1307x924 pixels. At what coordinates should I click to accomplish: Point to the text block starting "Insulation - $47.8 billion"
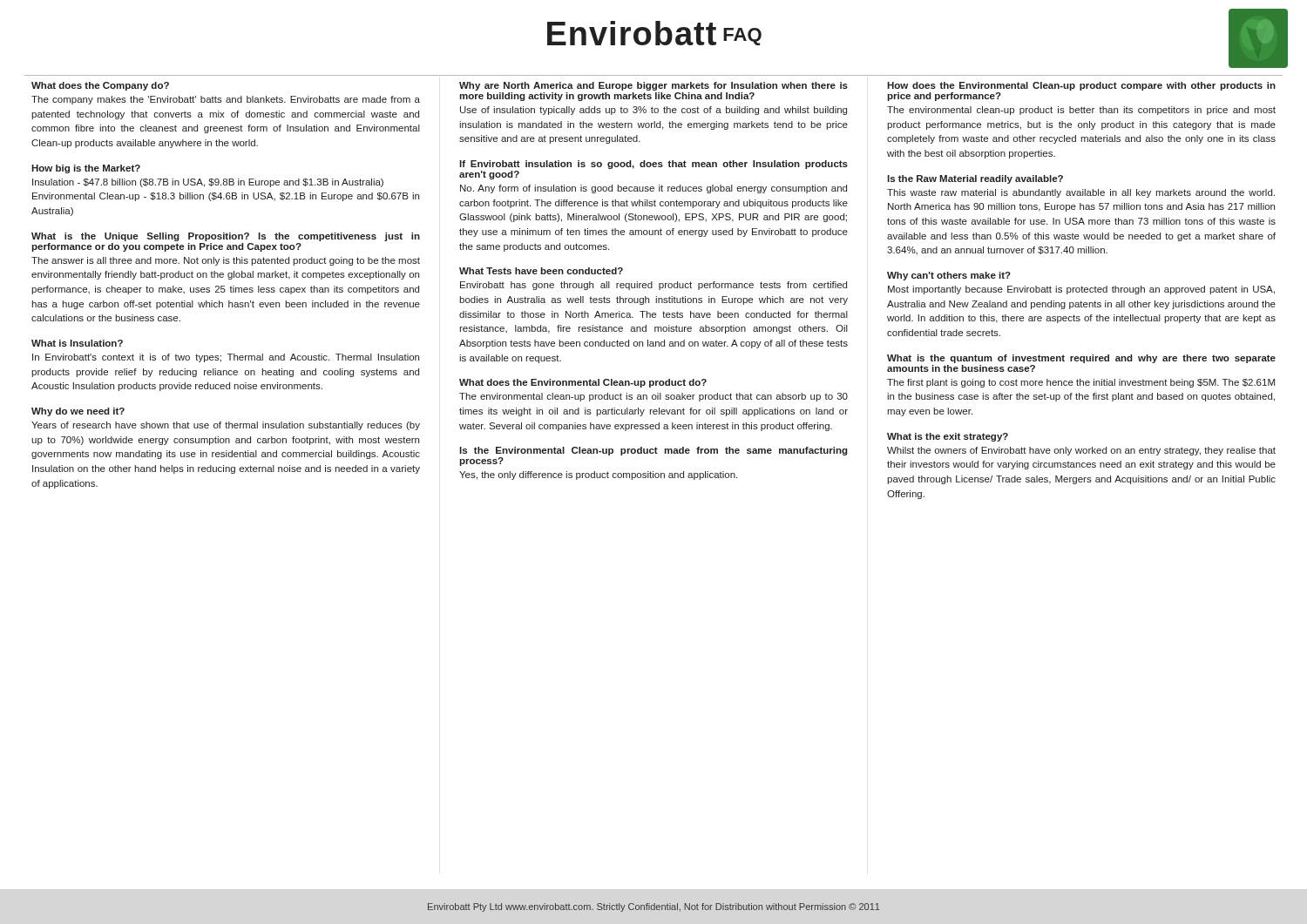tap(226, 196)
